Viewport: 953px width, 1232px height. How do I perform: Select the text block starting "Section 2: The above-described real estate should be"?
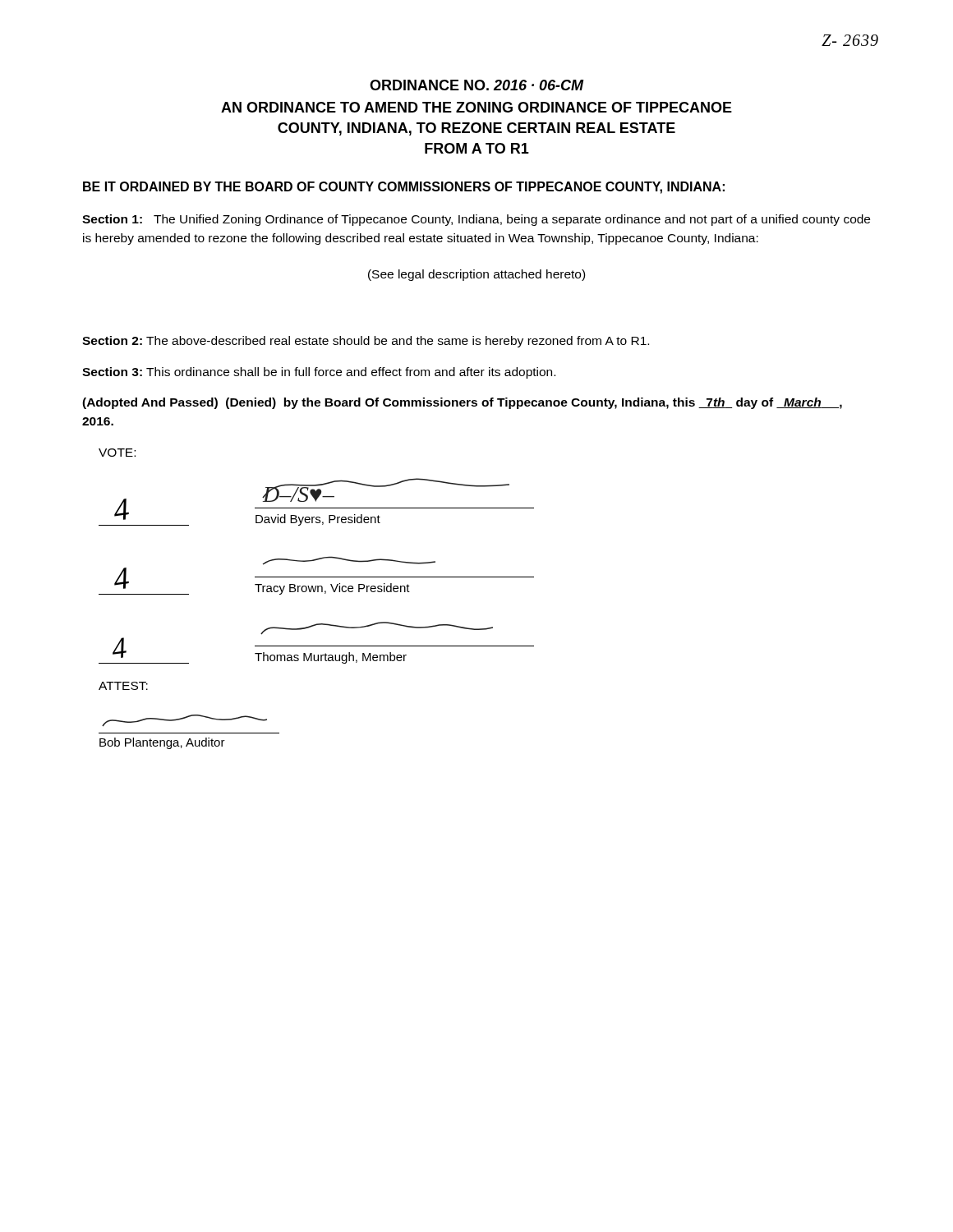[366, 341]
